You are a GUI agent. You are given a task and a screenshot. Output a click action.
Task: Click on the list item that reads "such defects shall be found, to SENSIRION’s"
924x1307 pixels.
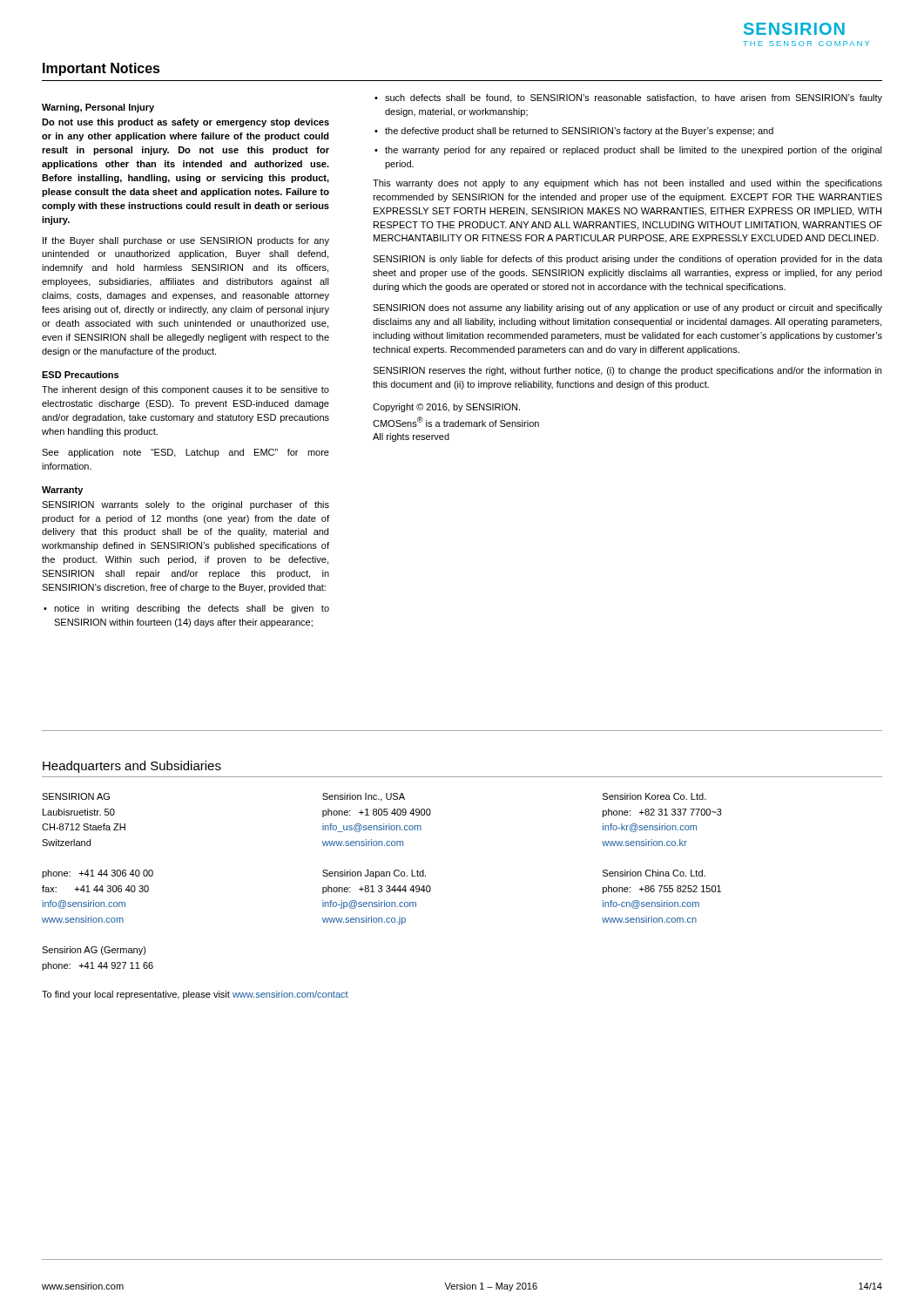coord(634,105)
